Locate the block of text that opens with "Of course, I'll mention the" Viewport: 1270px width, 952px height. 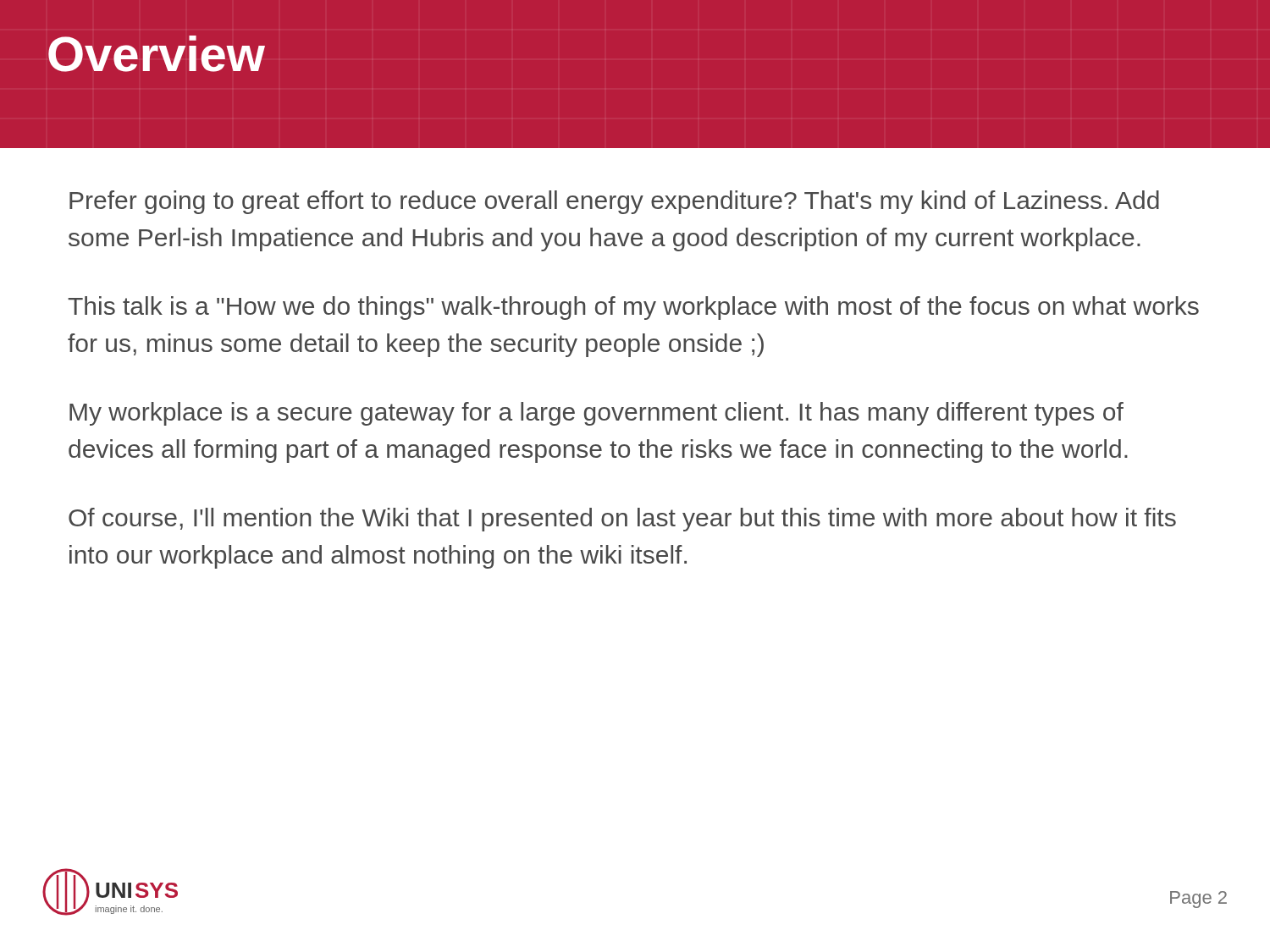635,536
